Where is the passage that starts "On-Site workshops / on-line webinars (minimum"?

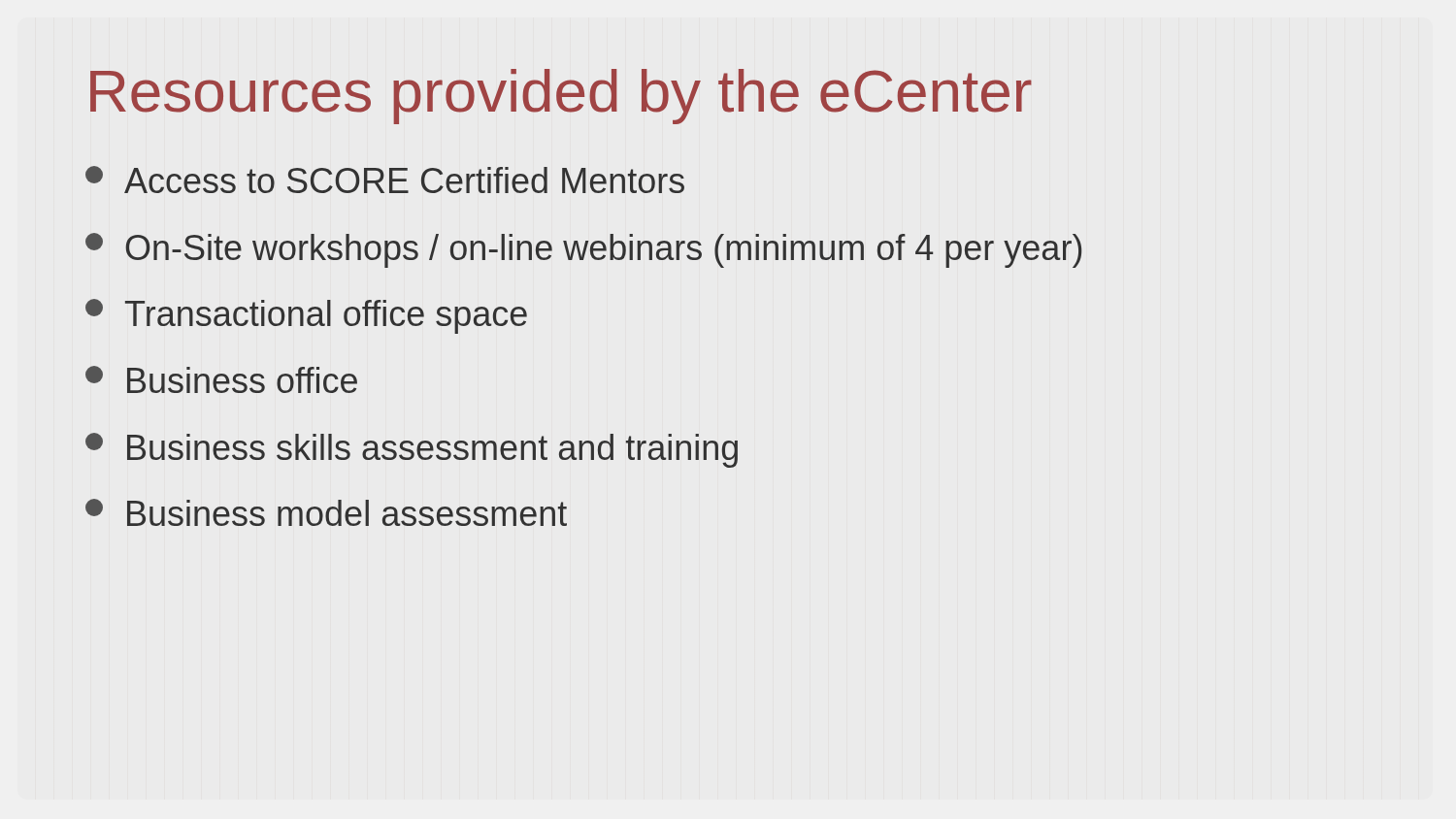[x=585, y=248]
